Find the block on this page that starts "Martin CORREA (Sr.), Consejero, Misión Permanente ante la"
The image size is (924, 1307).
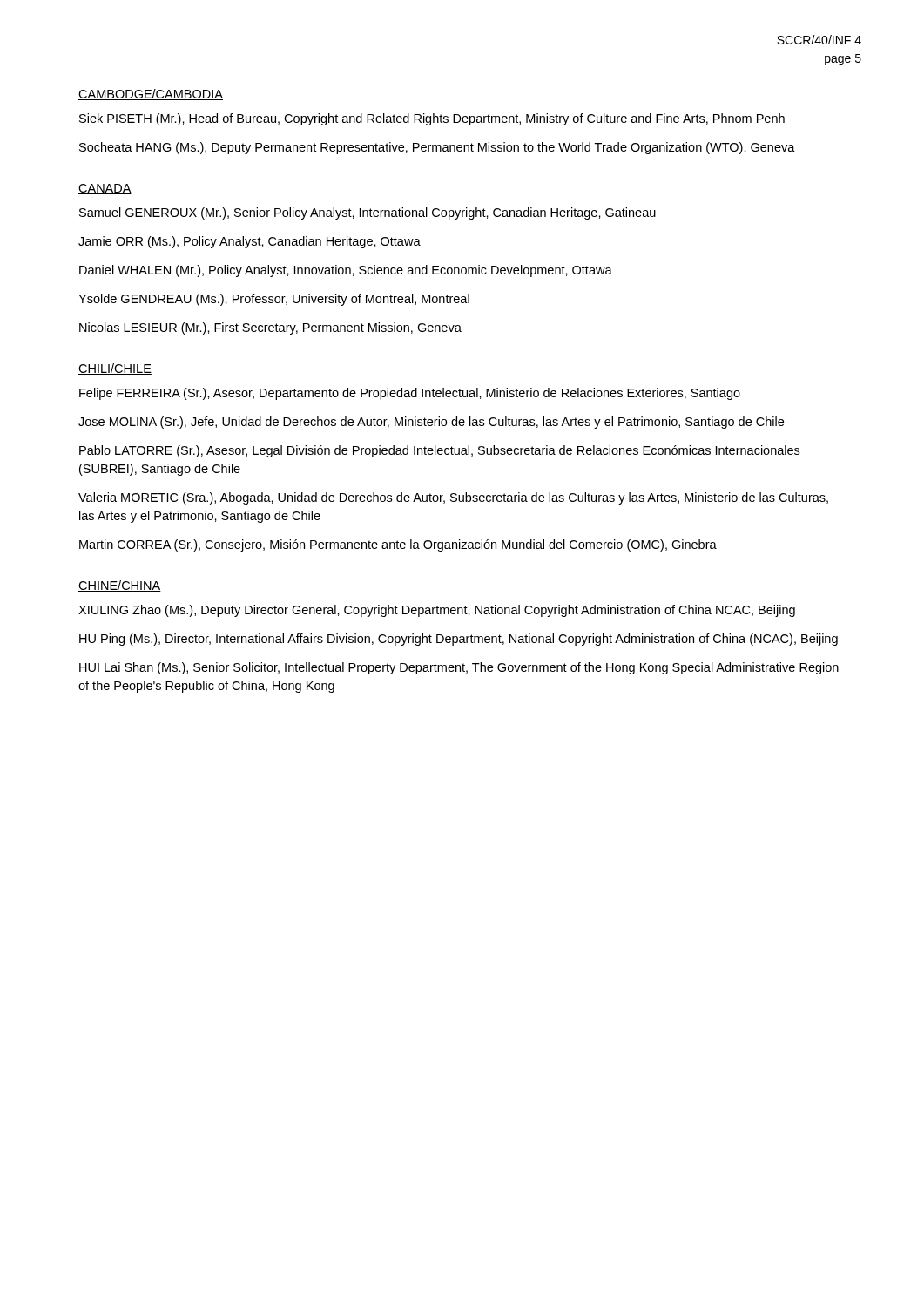point(397,545)
